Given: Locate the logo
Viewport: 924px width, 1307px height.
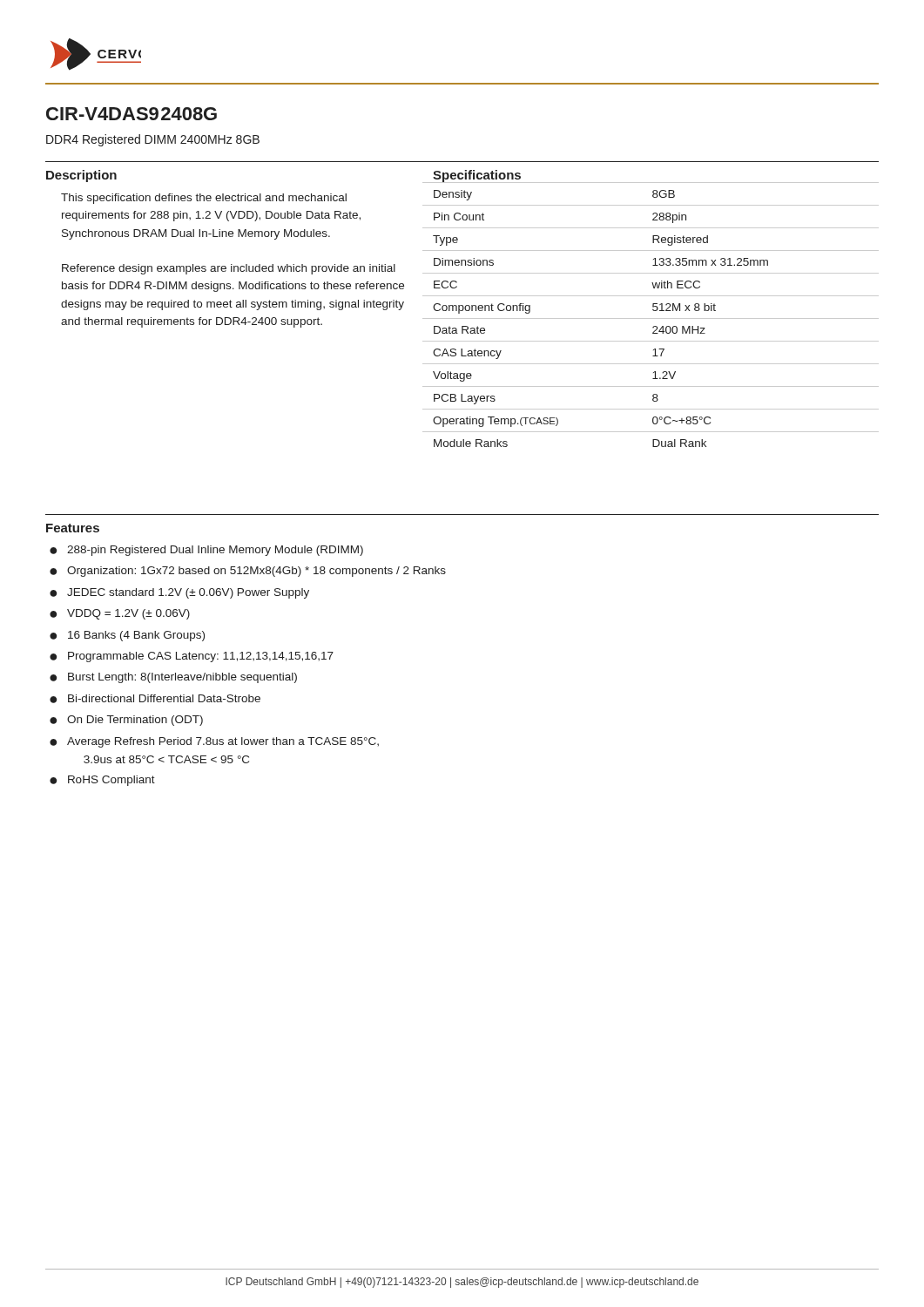Looking at the screenshot, I should click(x=462, y=55).
